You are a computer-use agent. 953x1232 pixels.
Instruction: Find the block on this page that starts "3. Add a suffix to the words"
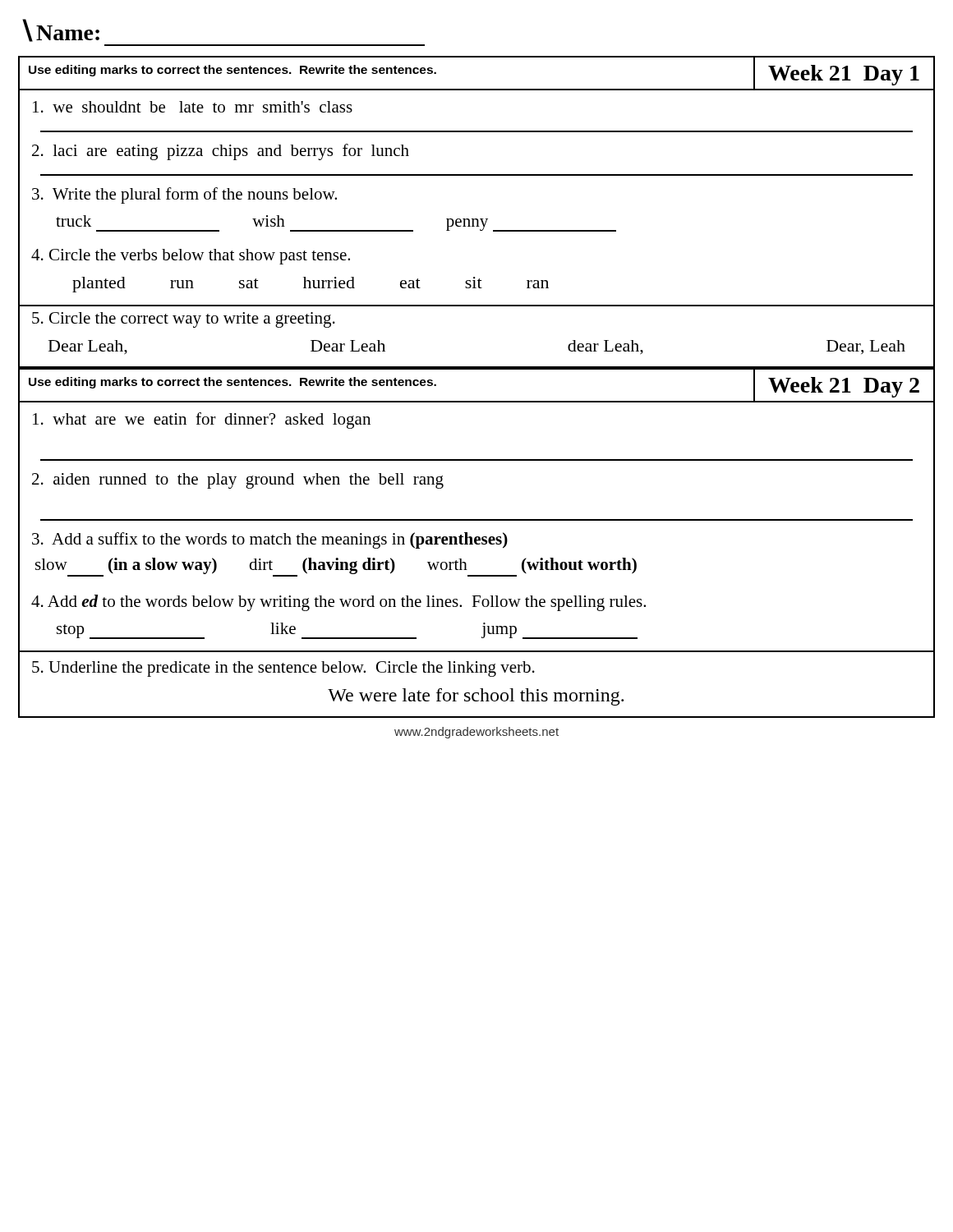click(x=270, y=540)
